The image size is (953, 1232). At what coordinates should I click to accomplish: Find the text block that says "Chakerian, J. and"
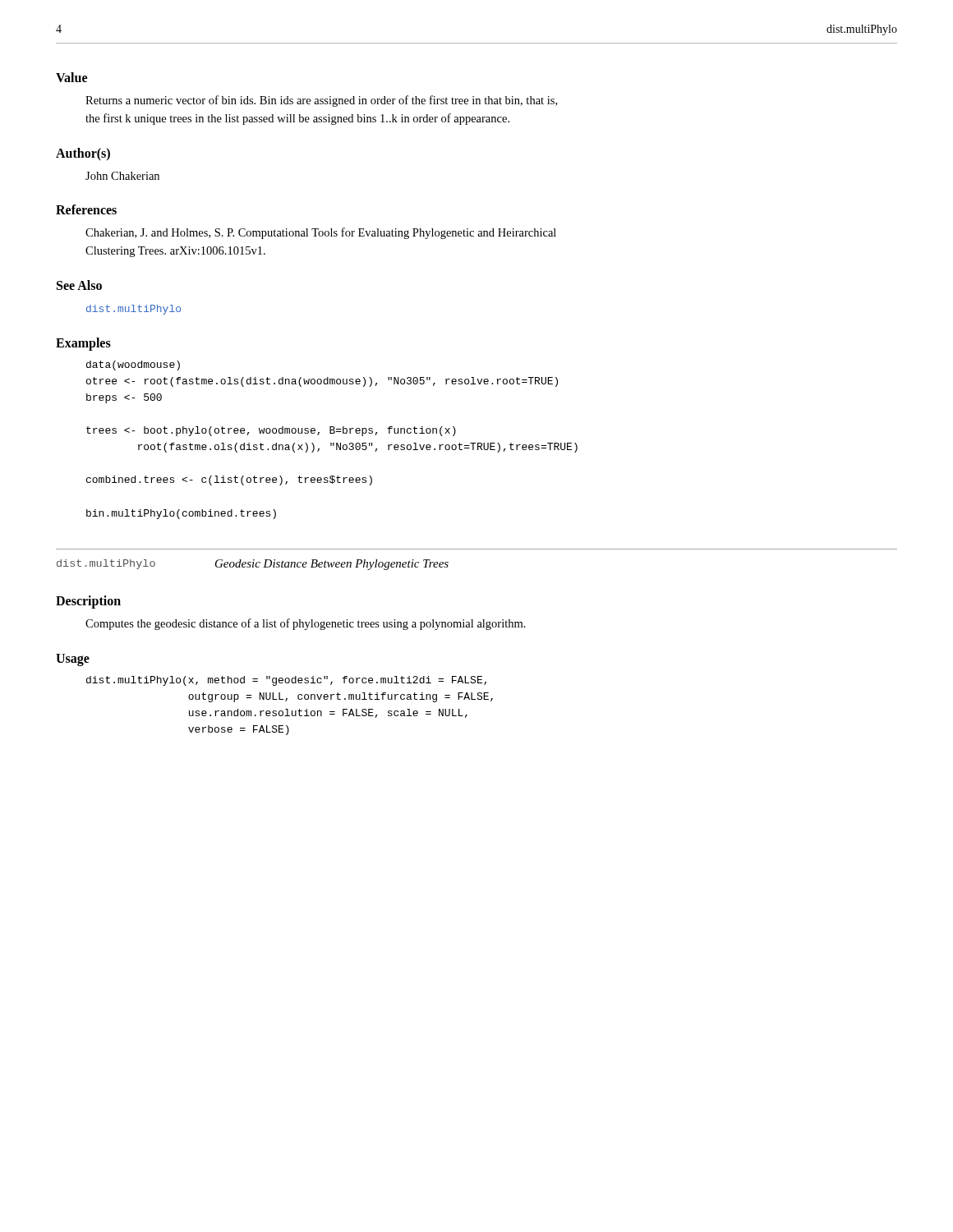coord(321,242)
